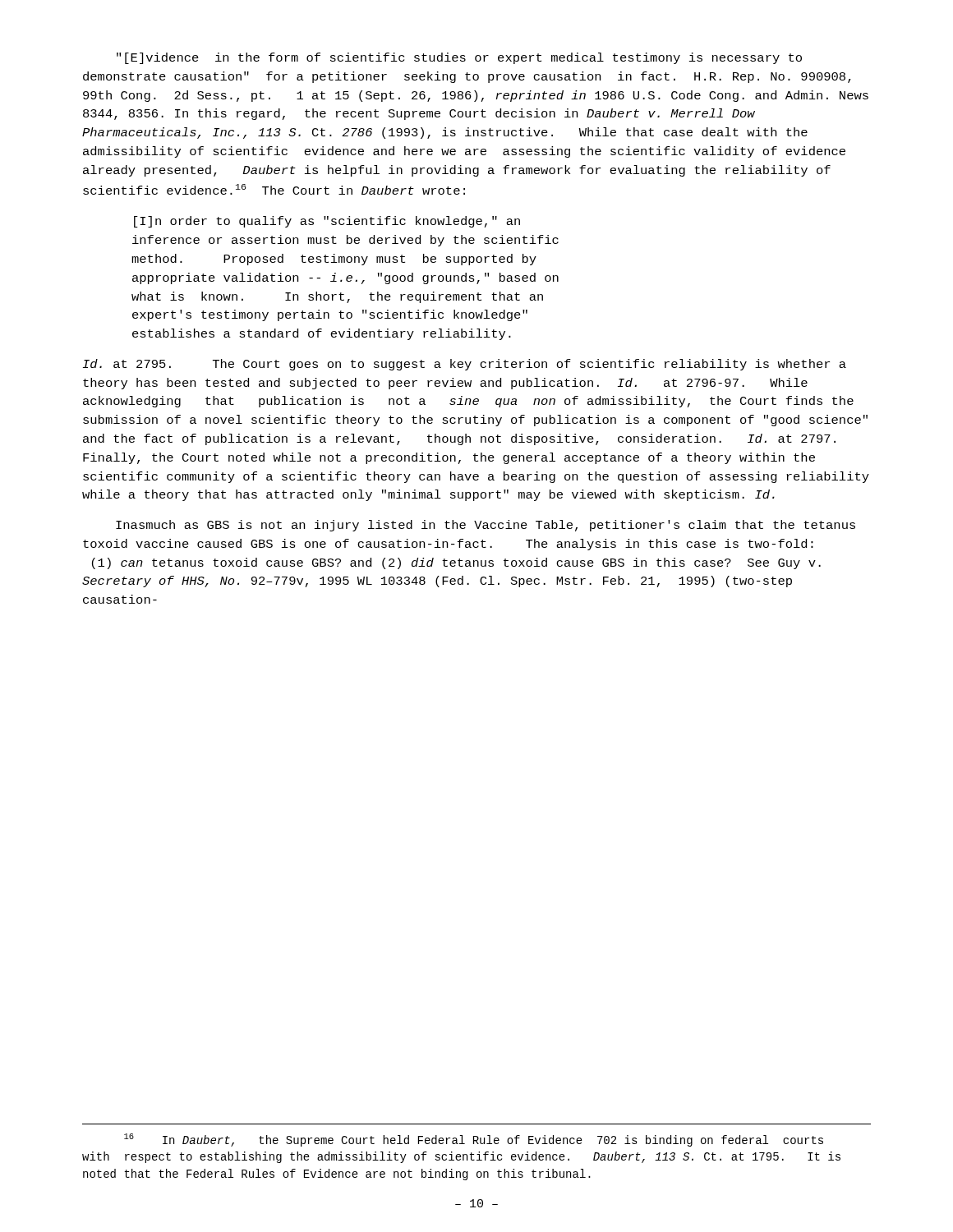Select the element starting "Inasmuch as GBS is not an injury listed"
953x1232 pixels.
tap(469, 563)
